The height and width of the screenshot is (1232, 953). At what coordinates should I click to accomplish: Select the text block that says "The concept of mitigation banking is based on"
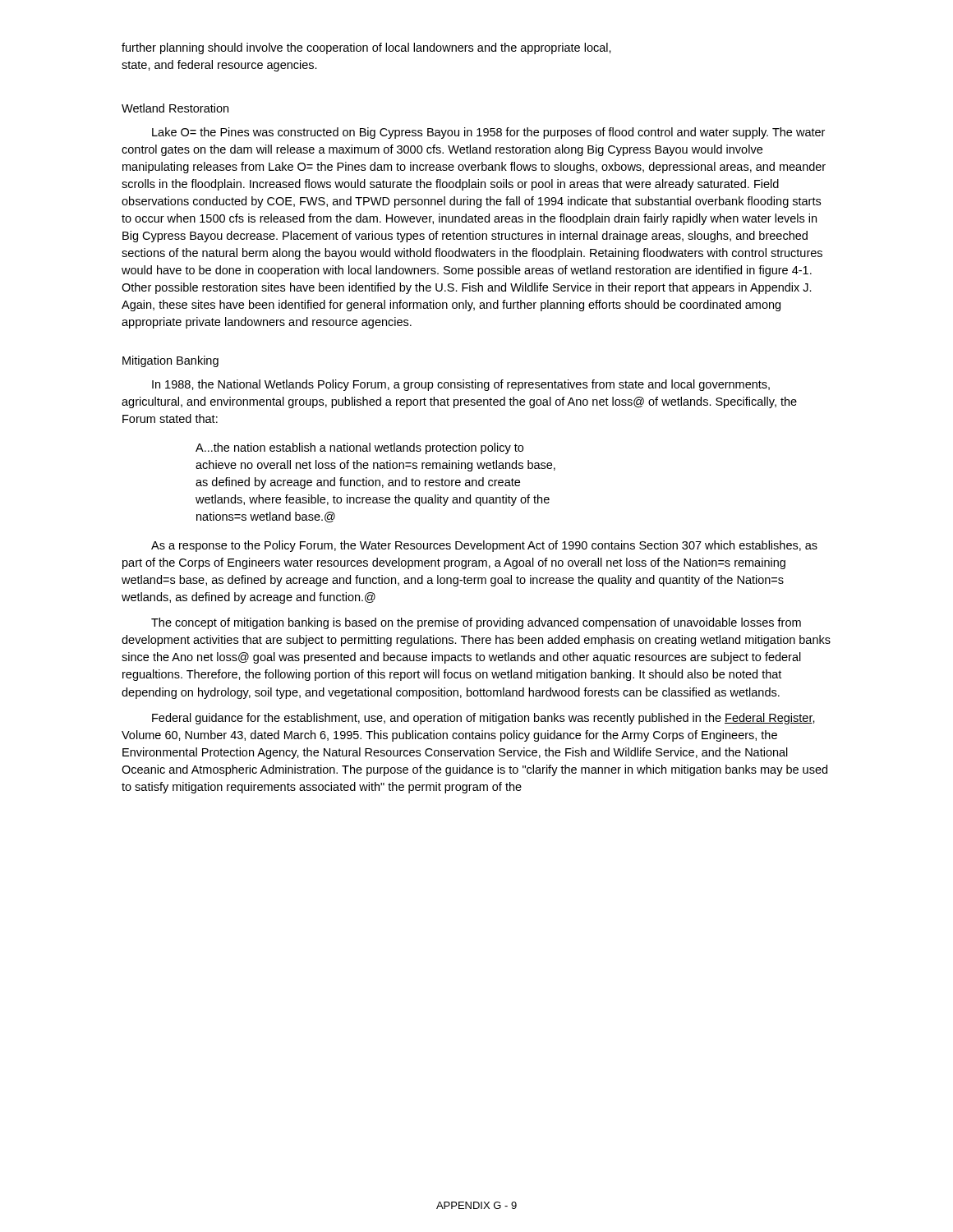476,658
